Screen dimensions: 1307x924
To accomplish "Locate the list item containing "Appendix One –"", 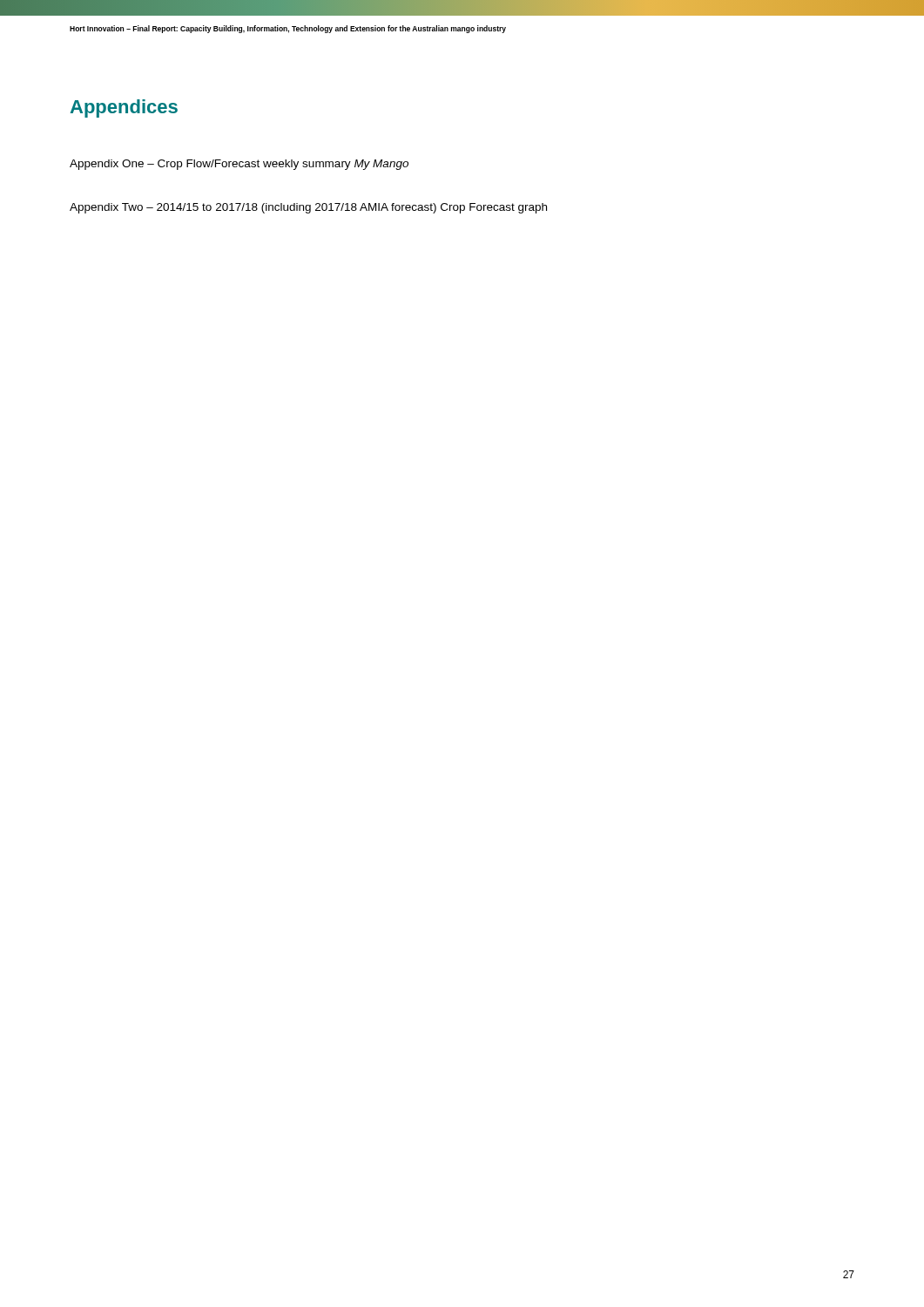I will [x=239, y=163].
